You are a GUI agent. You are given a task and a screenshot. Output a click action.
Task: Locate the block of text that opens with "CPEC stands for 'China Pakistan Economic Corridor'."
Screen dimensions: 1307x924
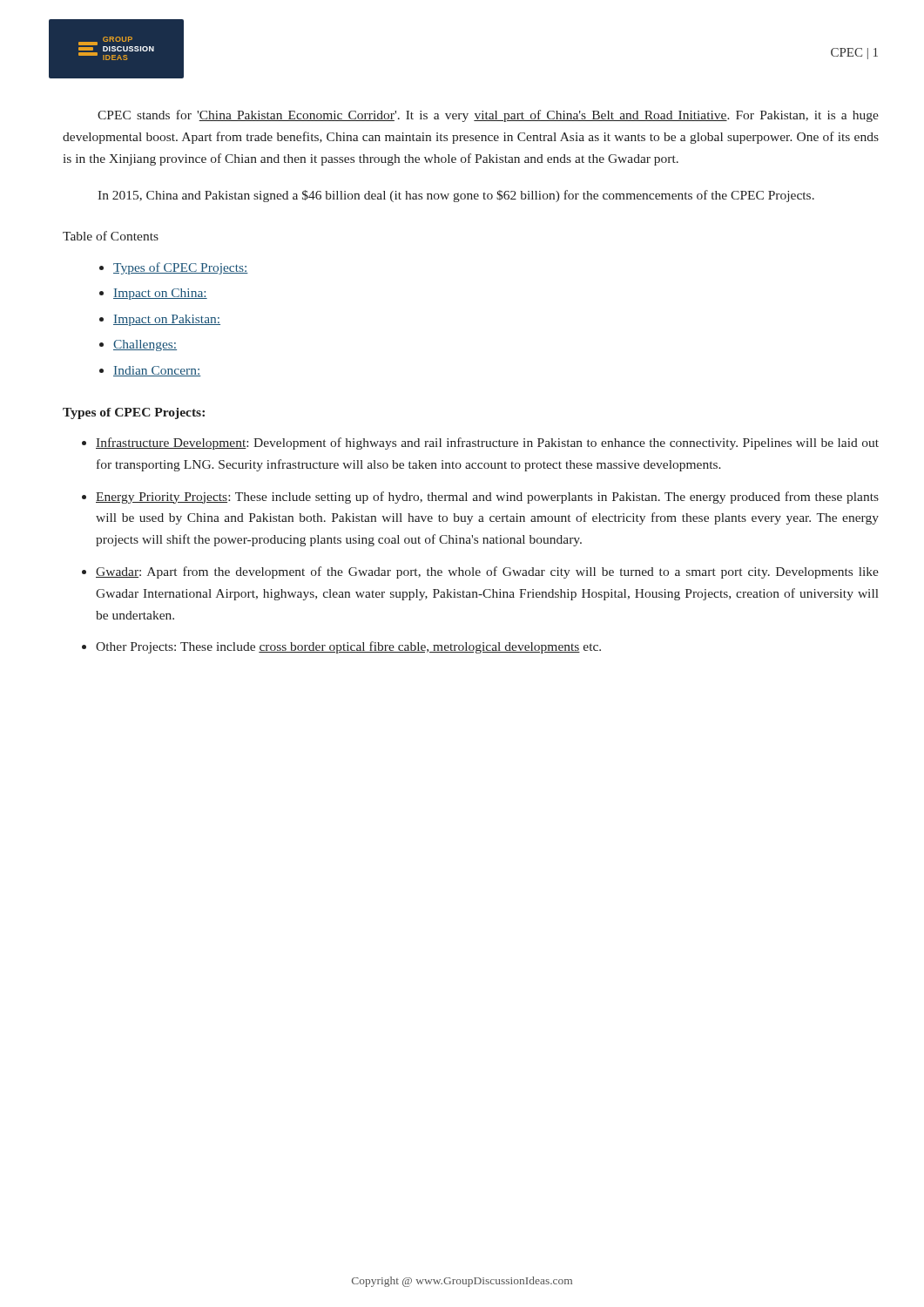471,136
